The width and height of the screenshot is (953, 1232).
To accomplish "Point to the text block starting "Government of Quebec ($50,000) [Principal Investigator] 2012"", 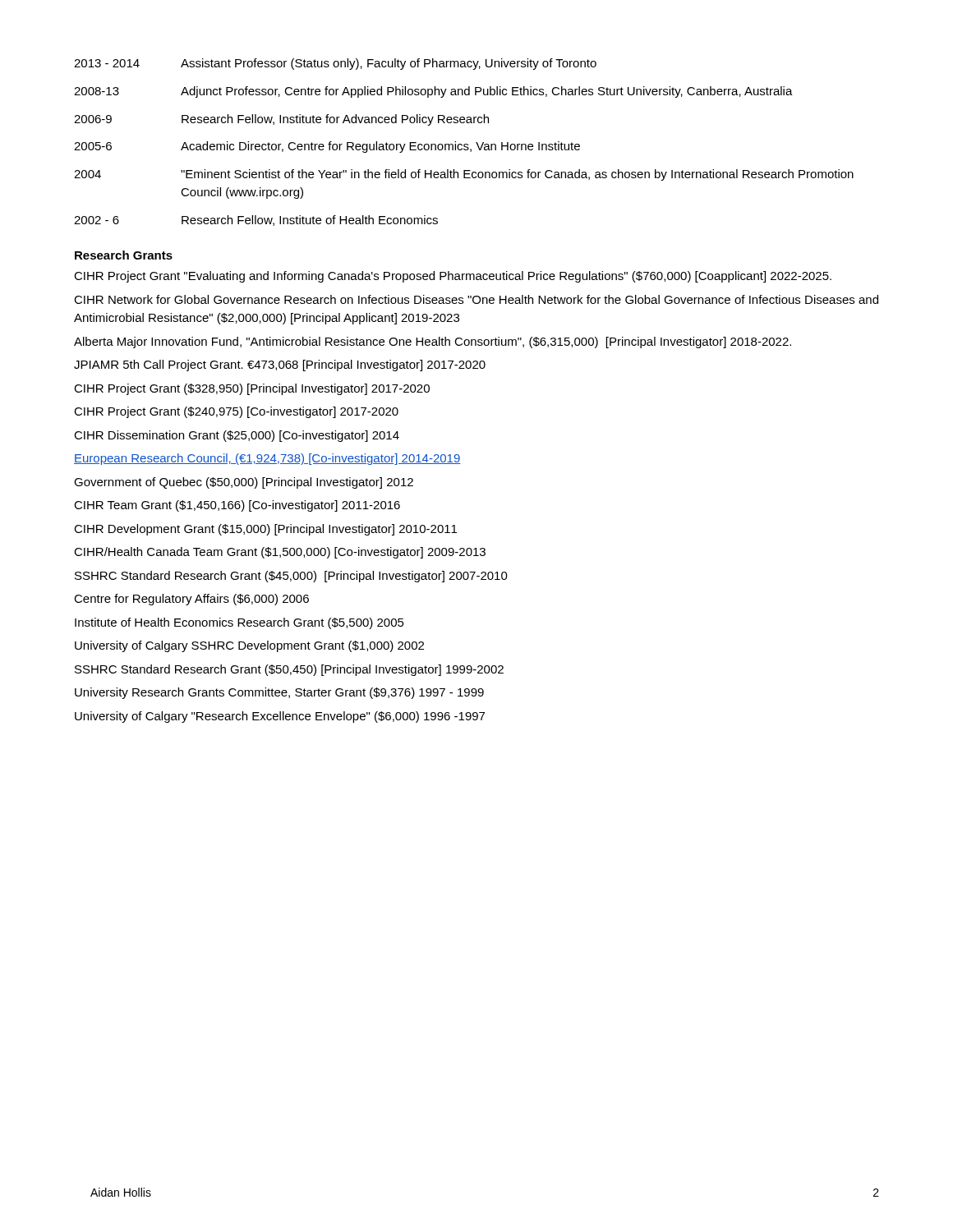I will tap(244, 482).
